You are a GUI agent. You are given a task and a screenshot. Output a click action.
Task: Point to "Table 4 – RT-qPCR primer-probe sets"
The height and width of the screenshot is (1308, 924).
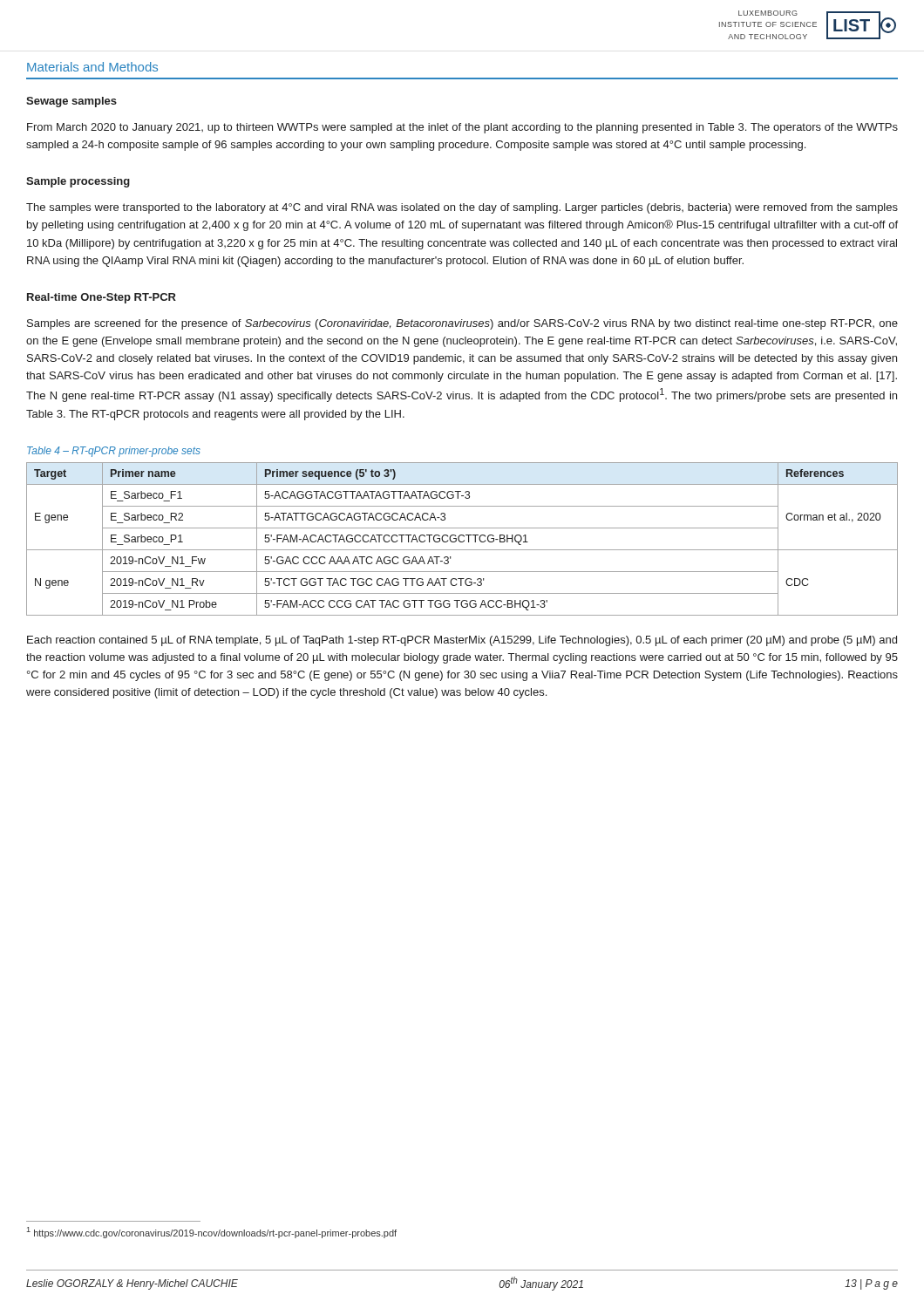pyautogui.click(x=113, y=451)
